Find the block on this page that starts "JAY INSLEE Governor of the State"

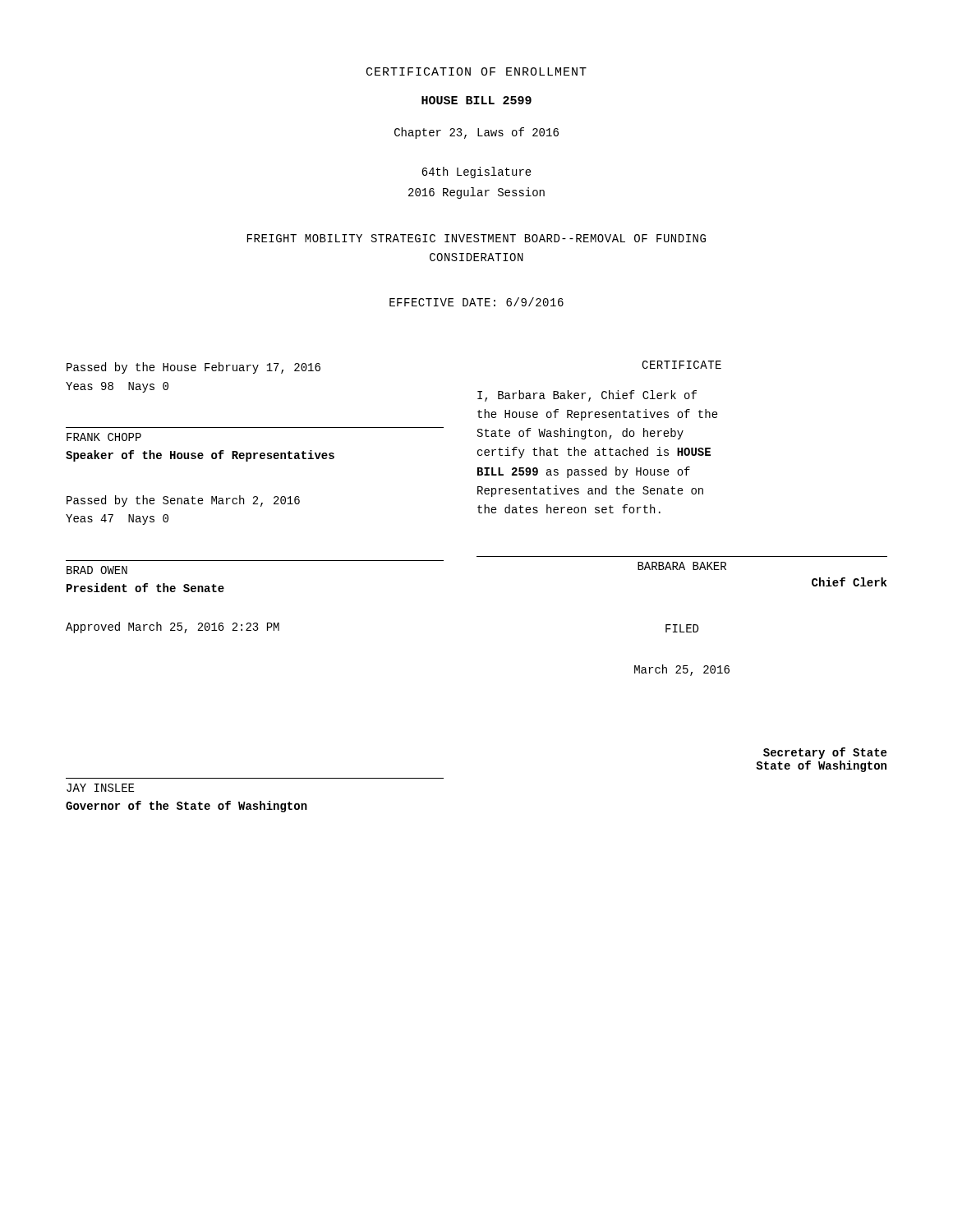pyautogui.click(x=255, y=796)
